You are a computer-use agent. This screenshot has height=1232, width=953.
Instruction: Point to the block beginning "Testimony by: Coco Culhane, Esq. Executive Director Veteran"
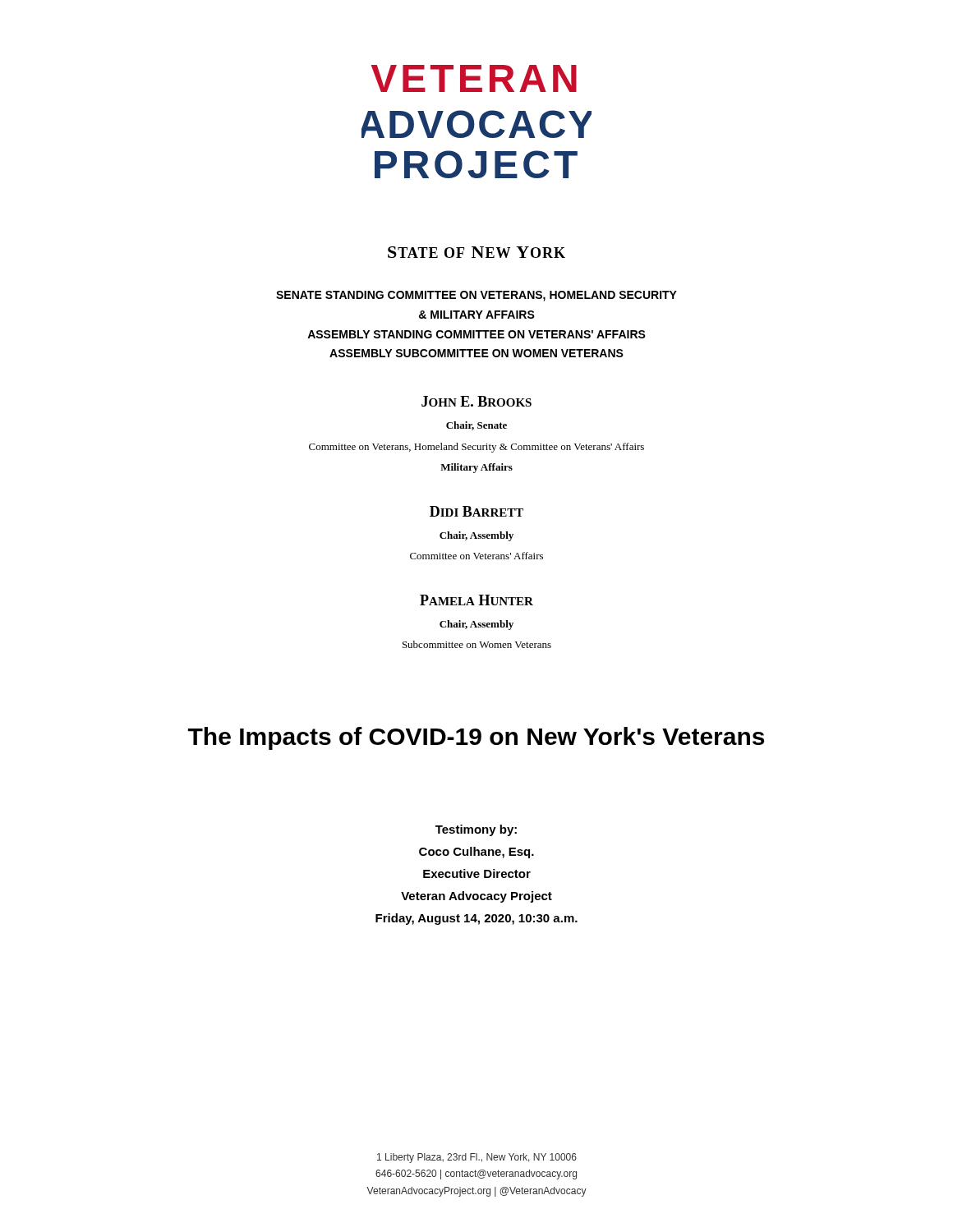[476, 873]
